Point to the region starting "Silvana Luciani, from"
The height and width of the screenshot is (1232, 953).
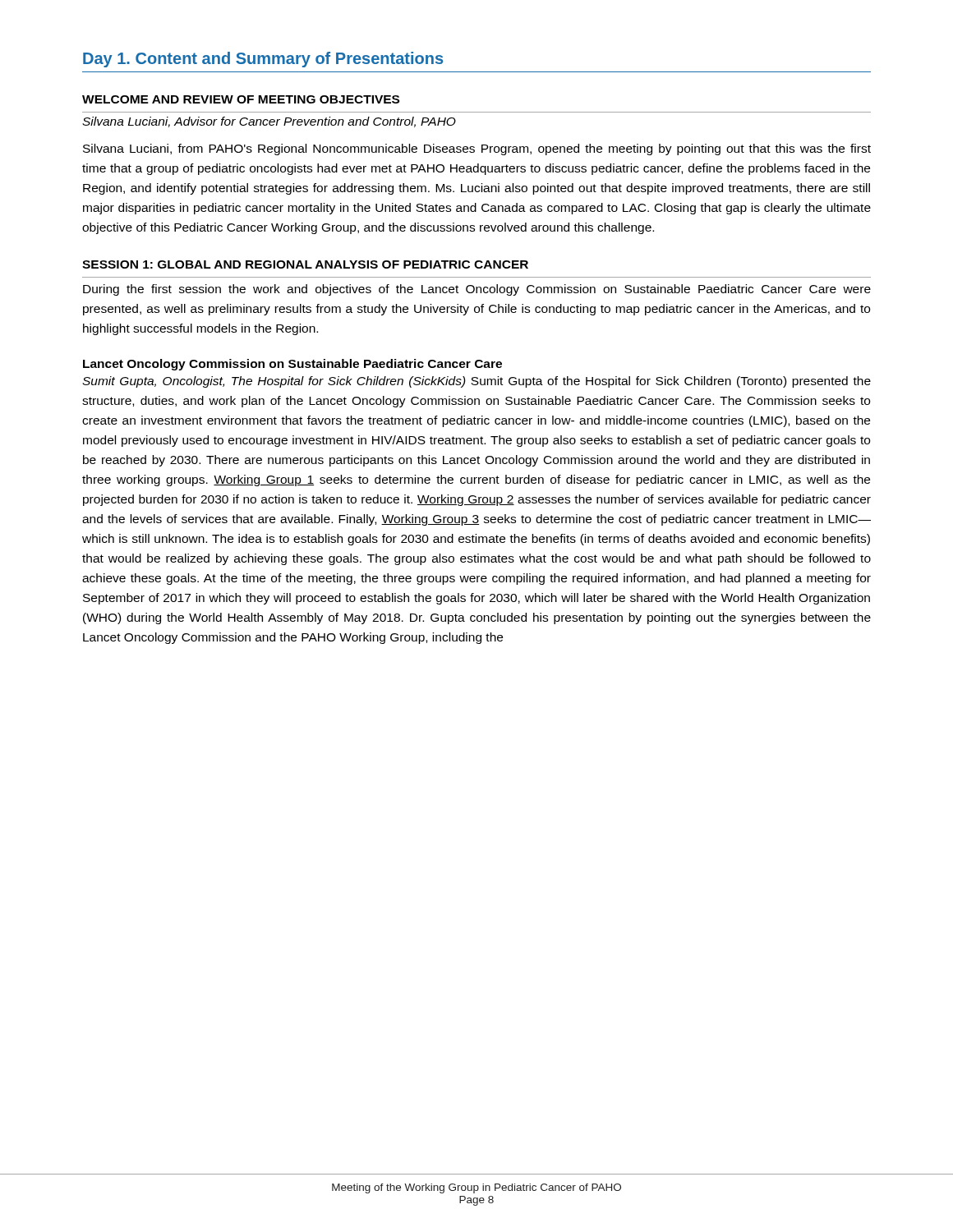coord(476,188)
